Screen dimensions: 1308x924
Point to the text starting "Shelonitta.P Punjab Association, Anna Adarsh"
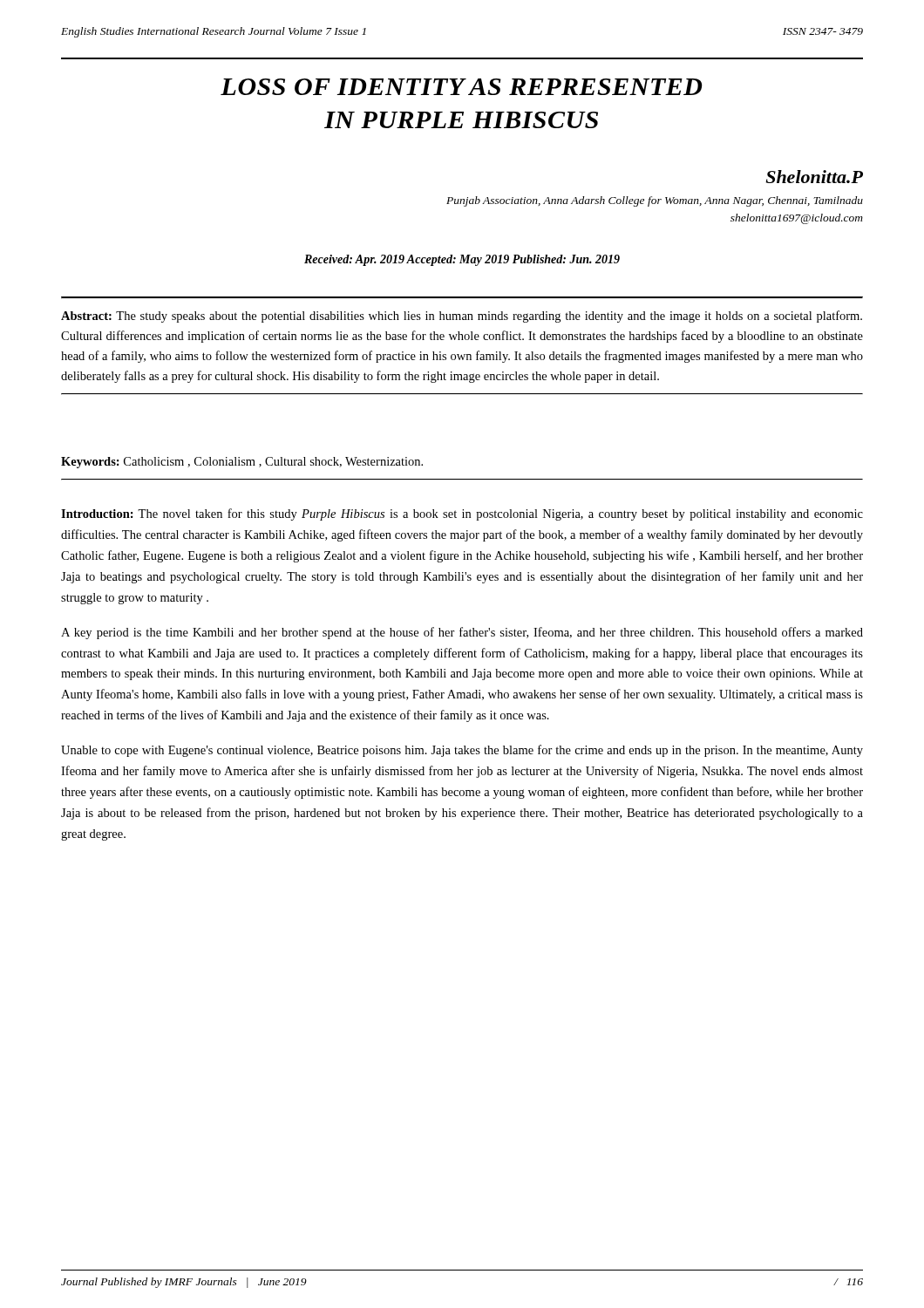pyautogui.click(x=462, y=196)
